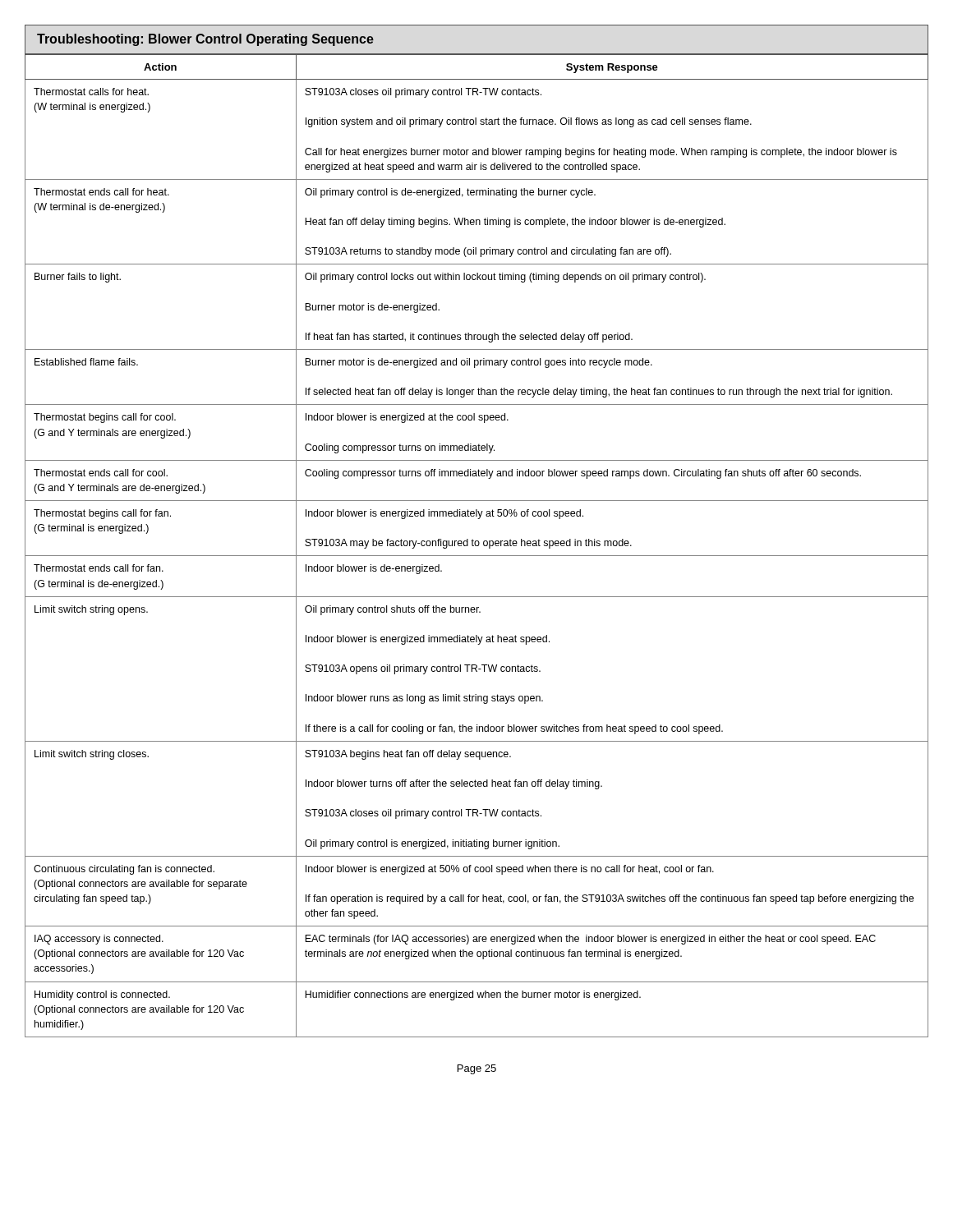953x1232 pixels.
Task: Find the passage starting "Troubleshooting: Blower Control Operating Sequence"
Action: 205,39
